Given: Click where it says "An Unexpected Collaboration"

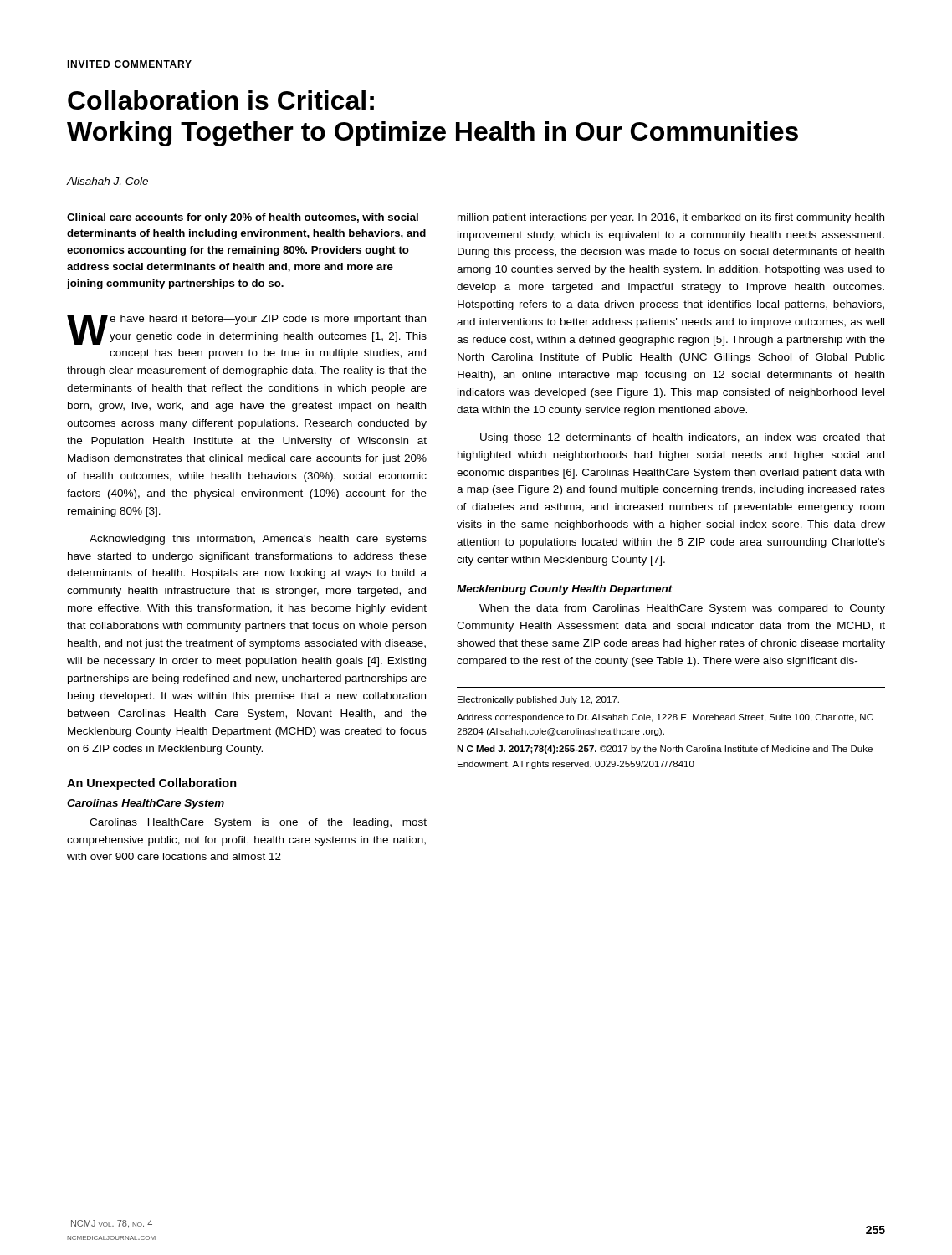Looking at the screenshot, I should tap(152, 783).
